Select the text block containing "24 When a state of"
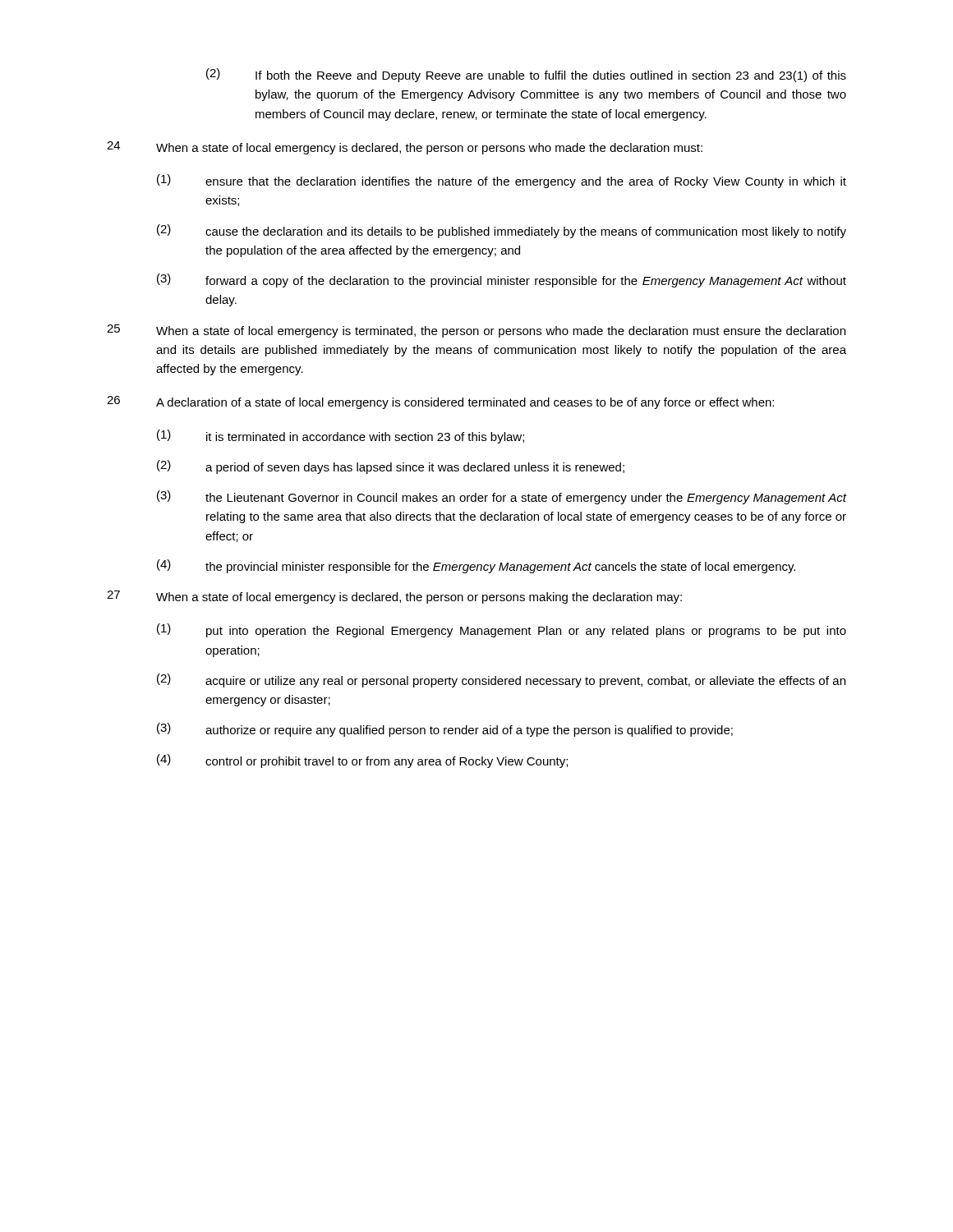 coord(476,147)
